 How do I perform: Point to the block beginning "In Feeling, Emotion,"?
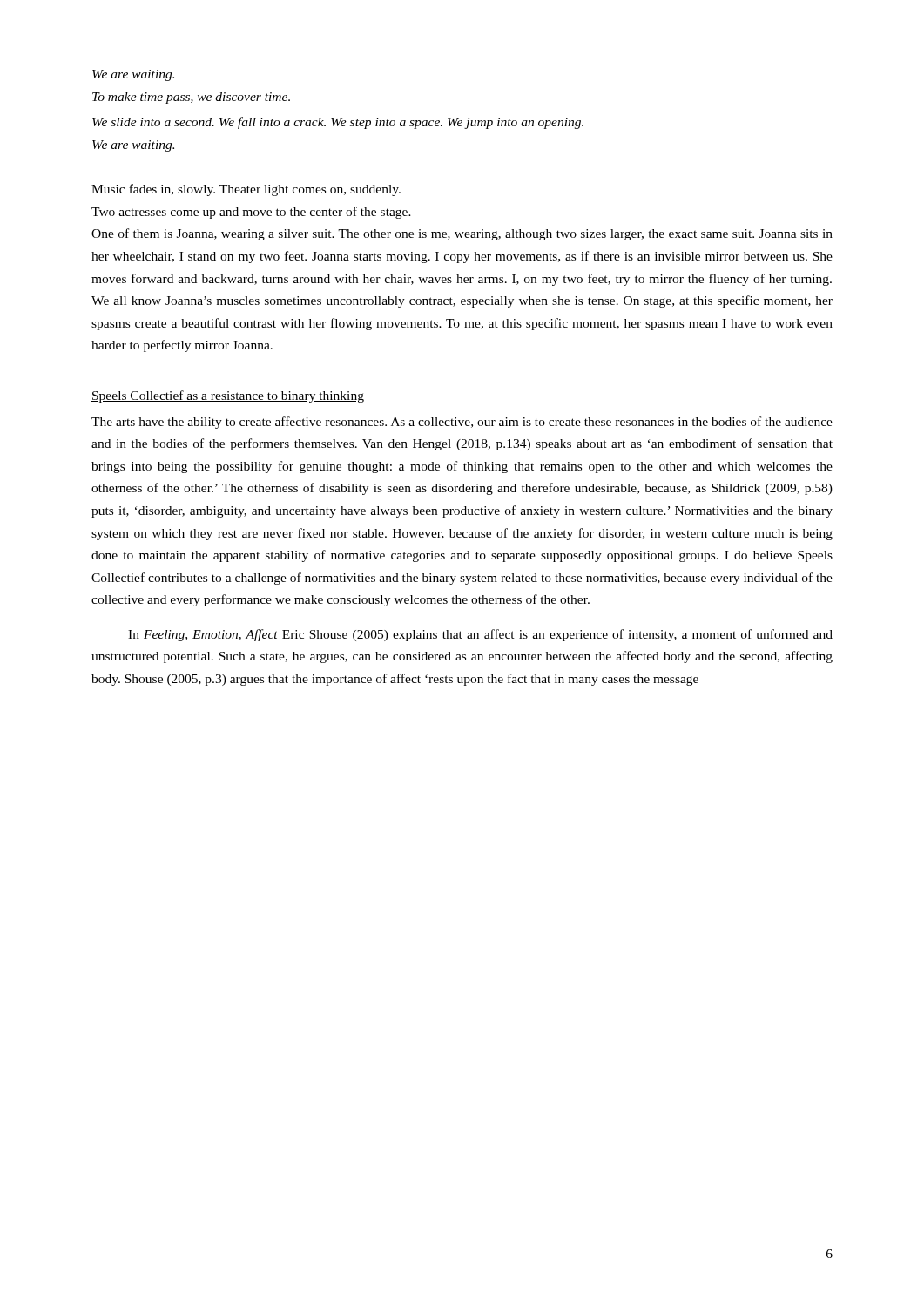pyautogui.click(x=462, y=656)
